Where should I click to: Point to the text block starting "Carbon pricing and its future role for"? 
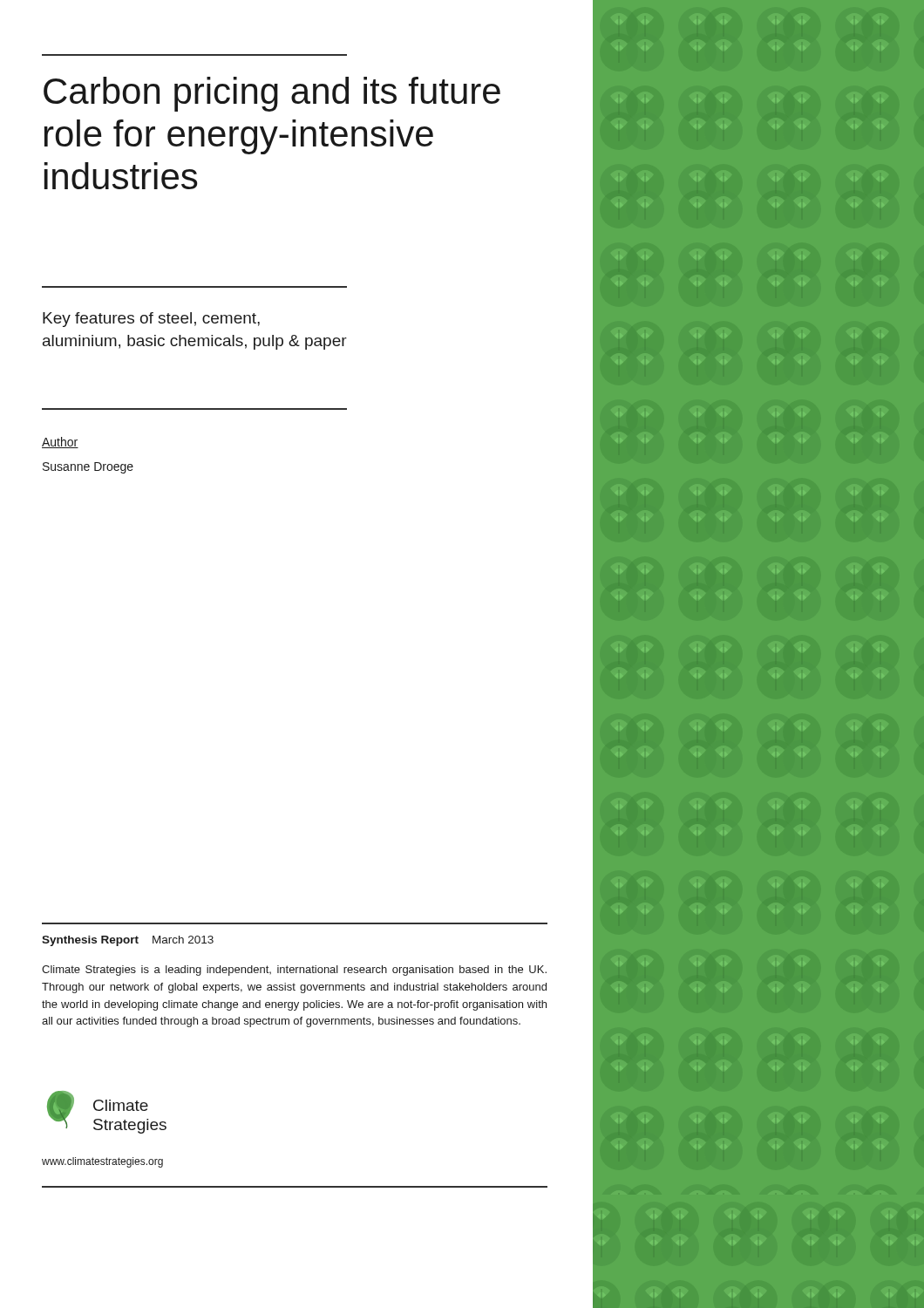point(299,134)
